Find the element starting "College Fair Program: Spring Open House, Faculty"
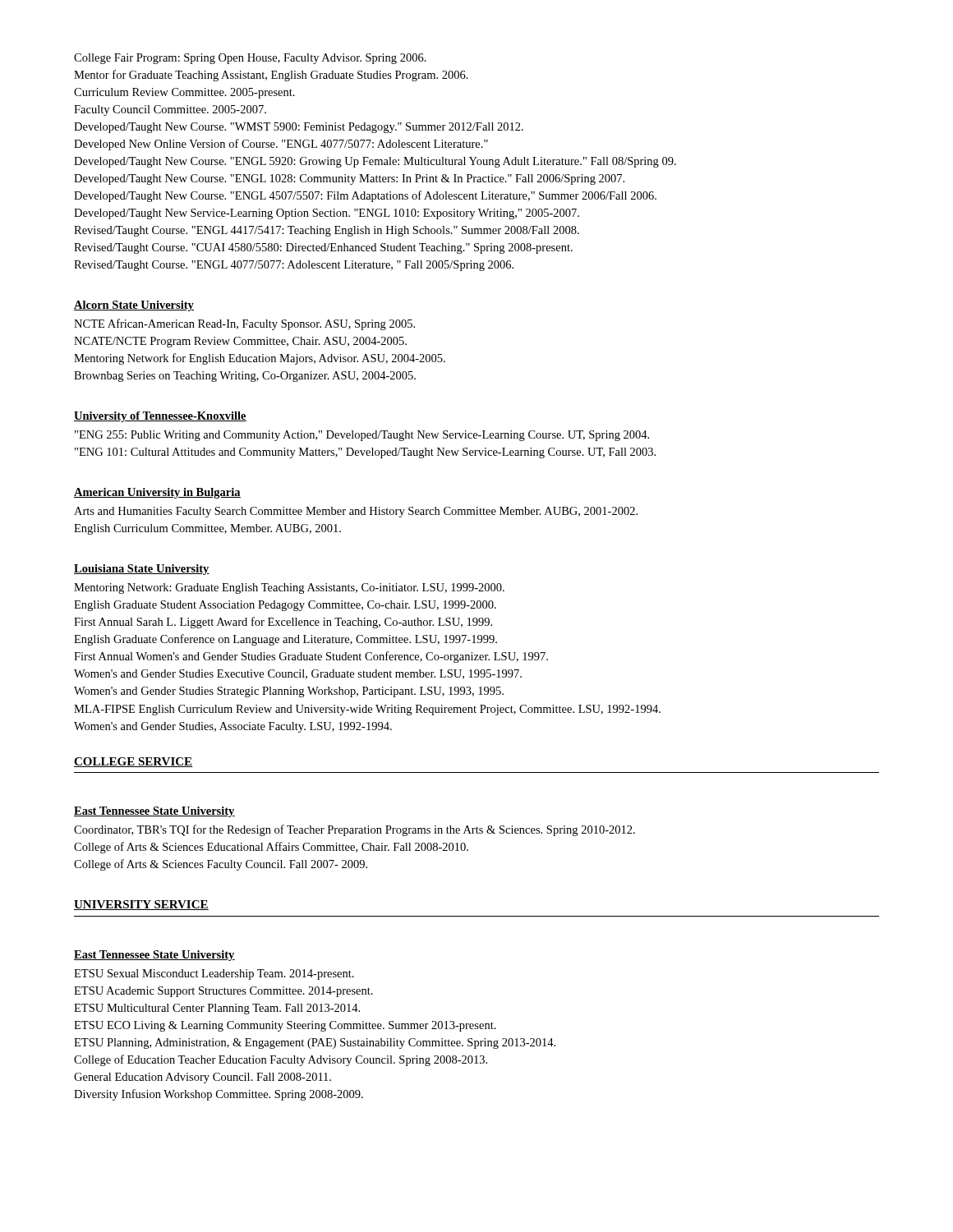Viewport: 953px width, 1232px height. click(250, 59)
